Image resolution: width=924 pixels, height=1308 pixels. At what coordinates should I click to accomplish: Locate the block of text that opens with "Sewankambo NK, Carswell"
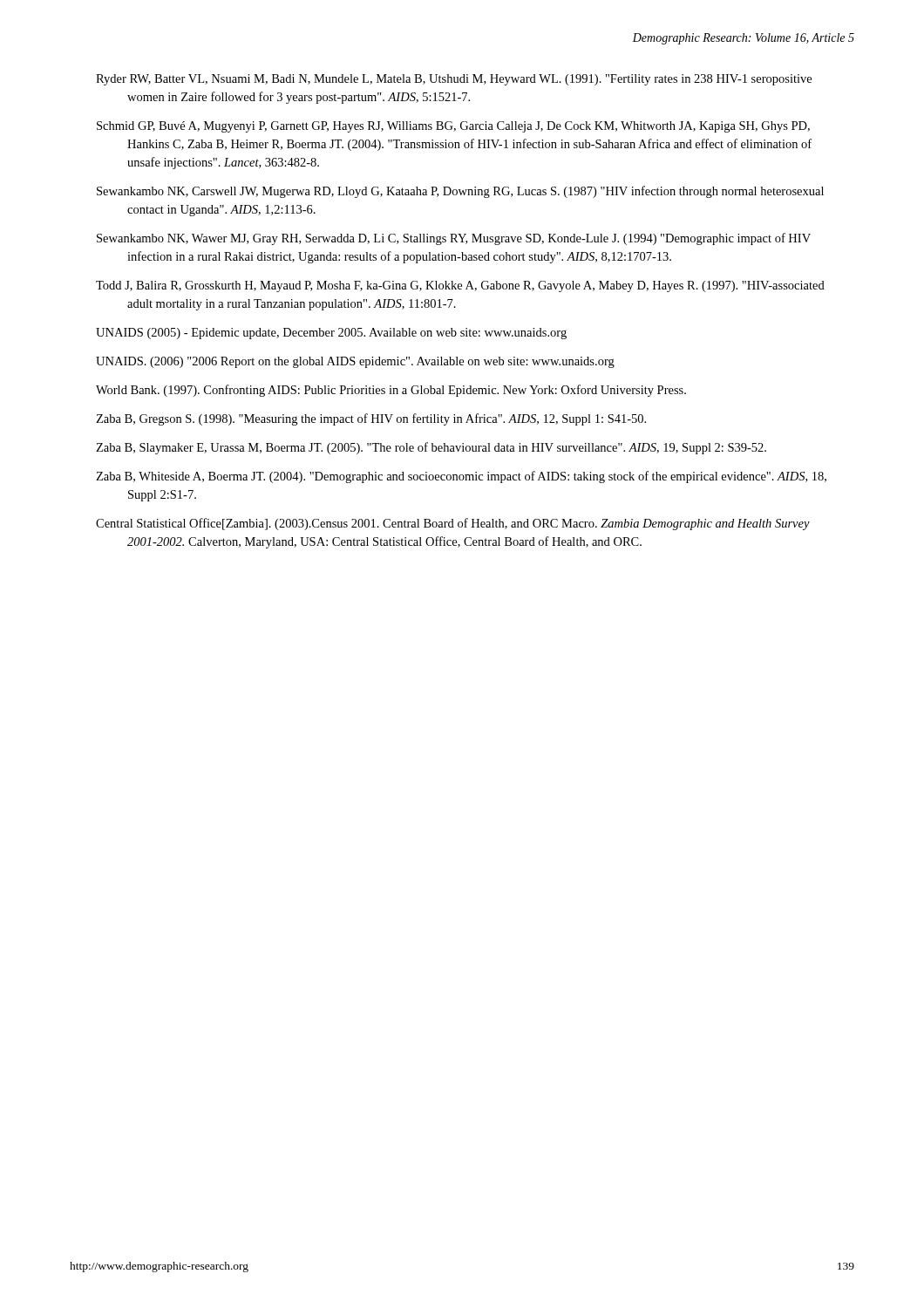pyautogui.click(x=460, y=200)
